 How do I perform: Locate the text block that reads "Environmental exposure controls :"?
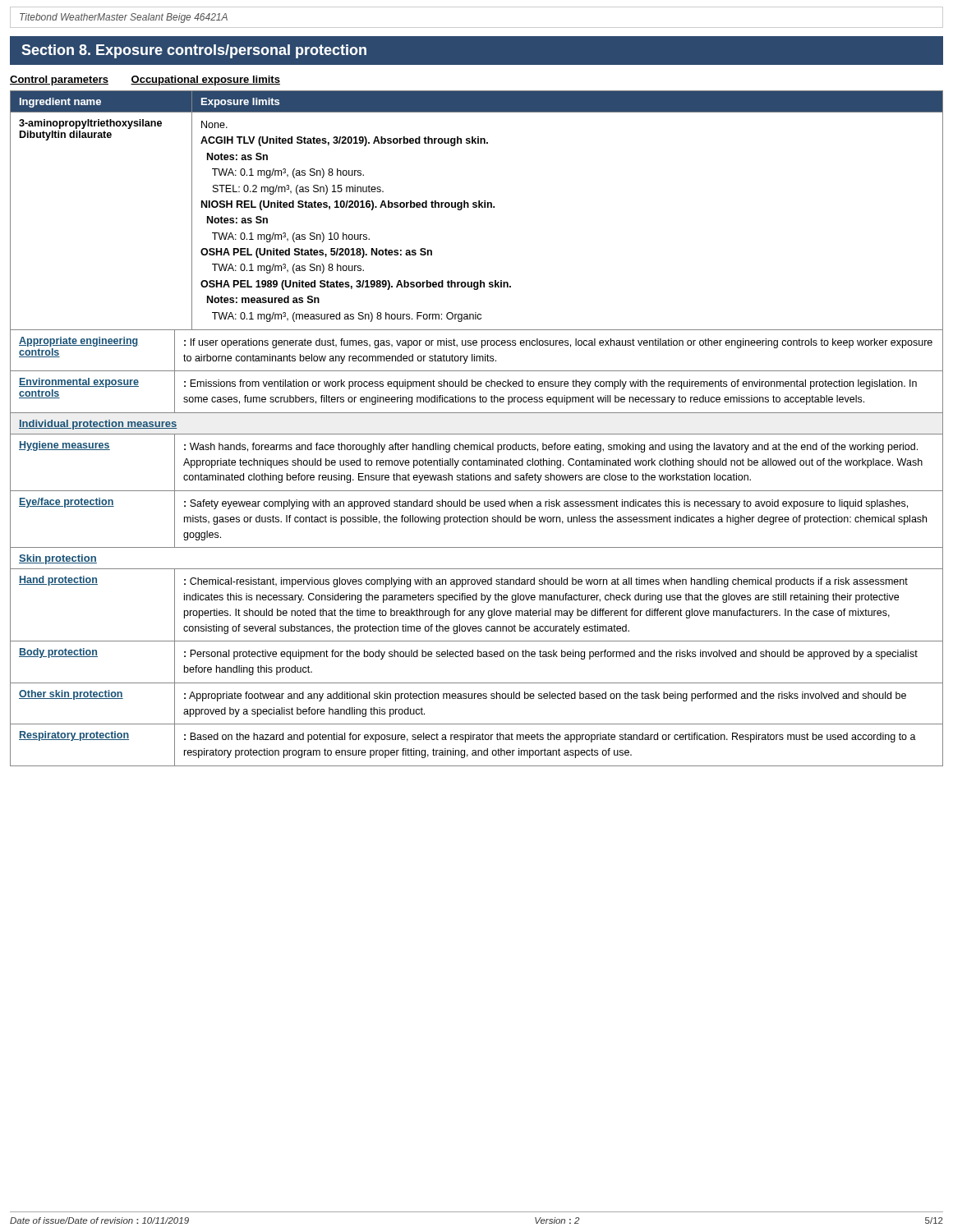pyautogui.click(x=476, y=392)
